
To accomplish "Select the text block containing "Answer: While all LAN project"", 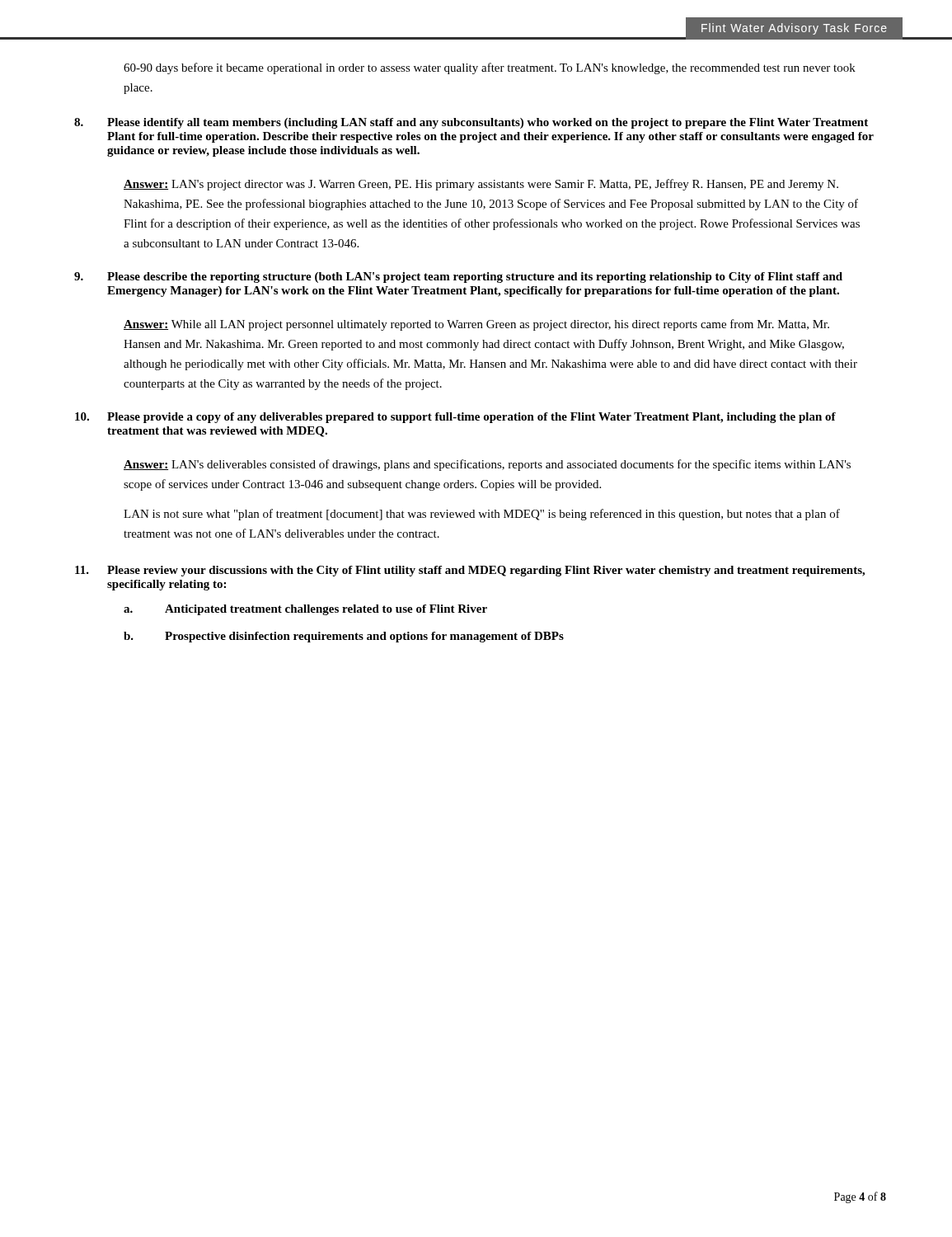I will [x=493, y=354].
